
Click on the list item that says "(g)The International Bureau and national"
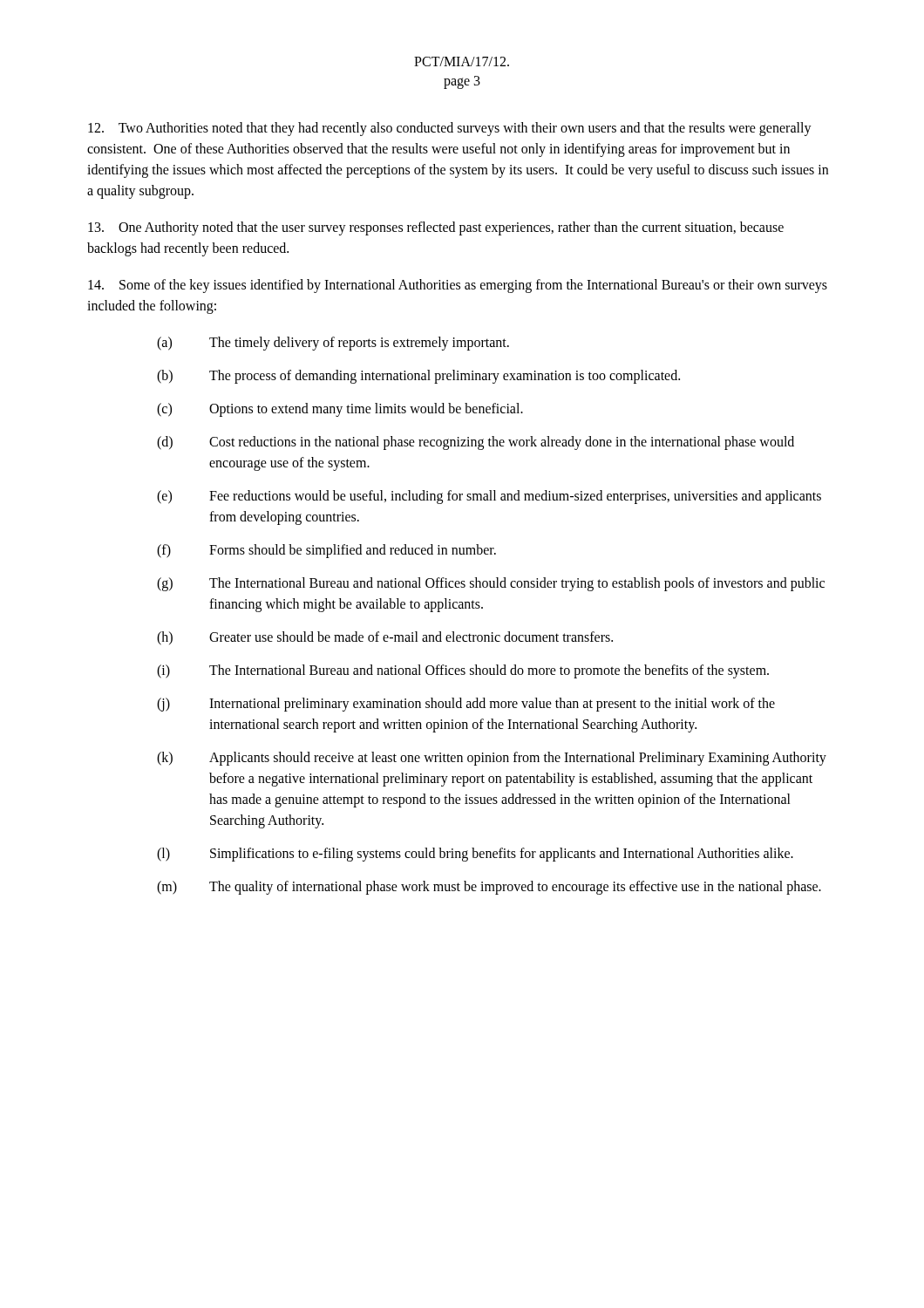pos(495,594)
